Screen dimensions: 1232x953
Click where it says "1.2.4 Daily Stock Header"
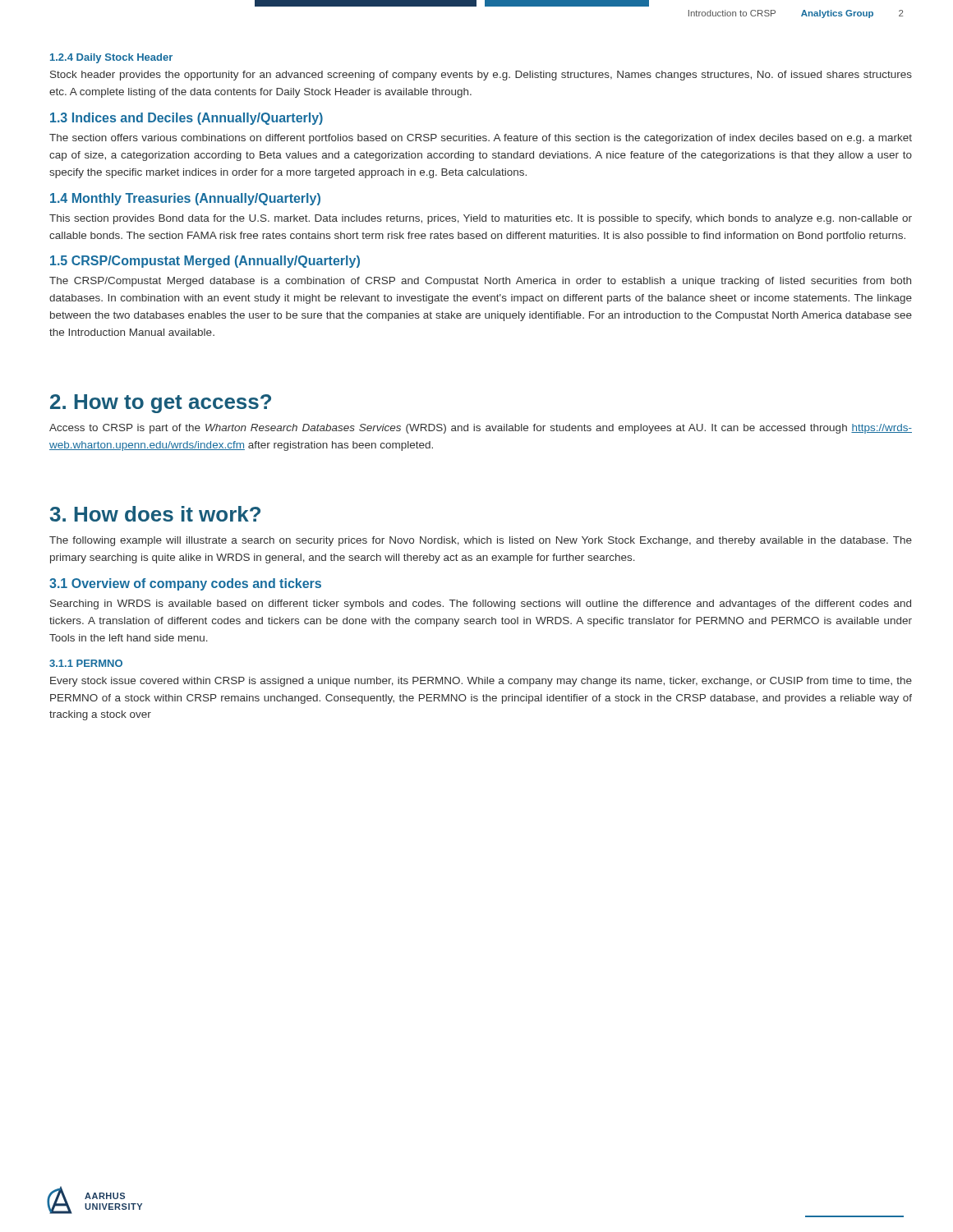tap(111, 57)
